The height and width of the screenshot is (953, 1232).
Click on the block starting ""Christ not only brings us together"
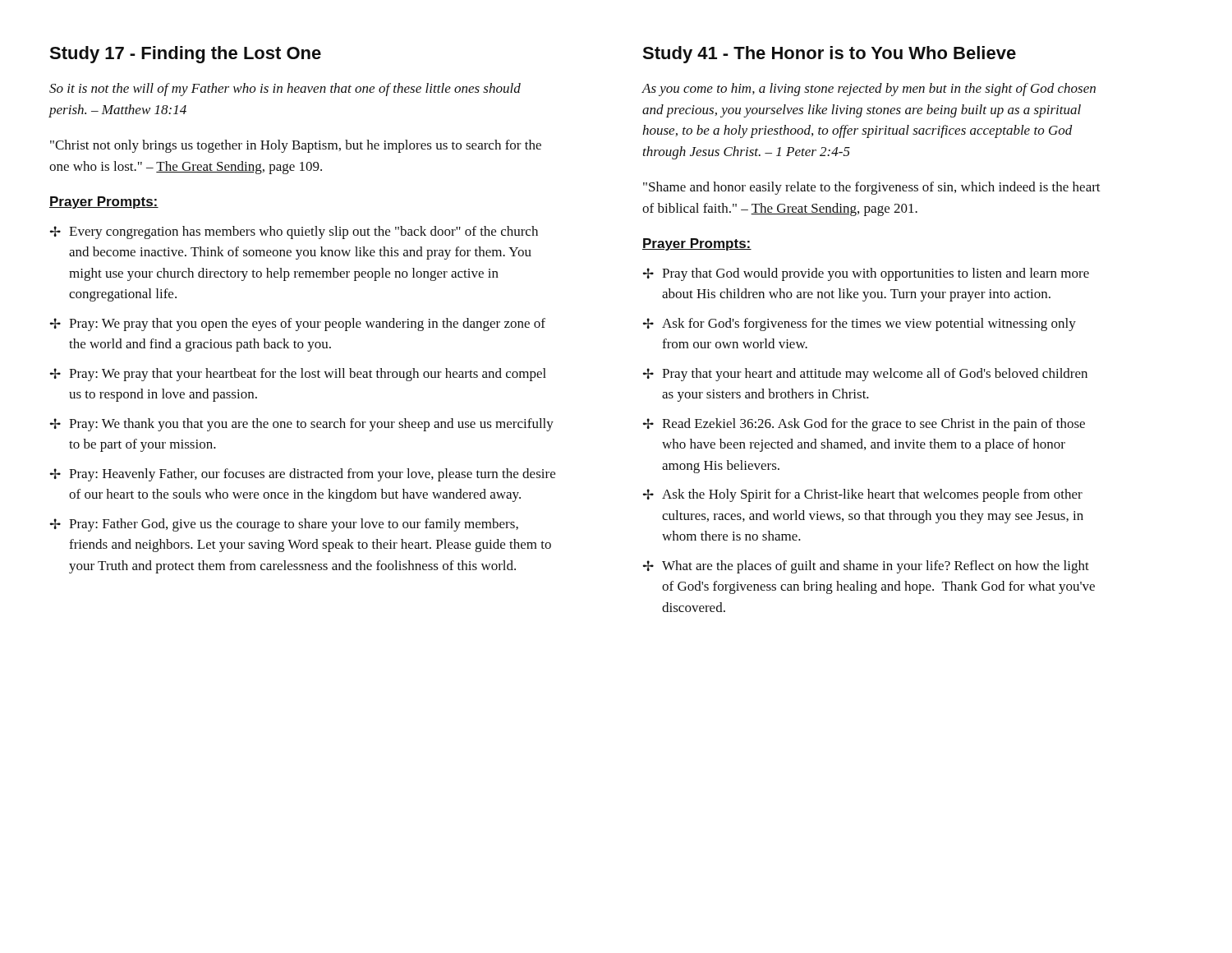pyautogui.click(x=304, y=156)
